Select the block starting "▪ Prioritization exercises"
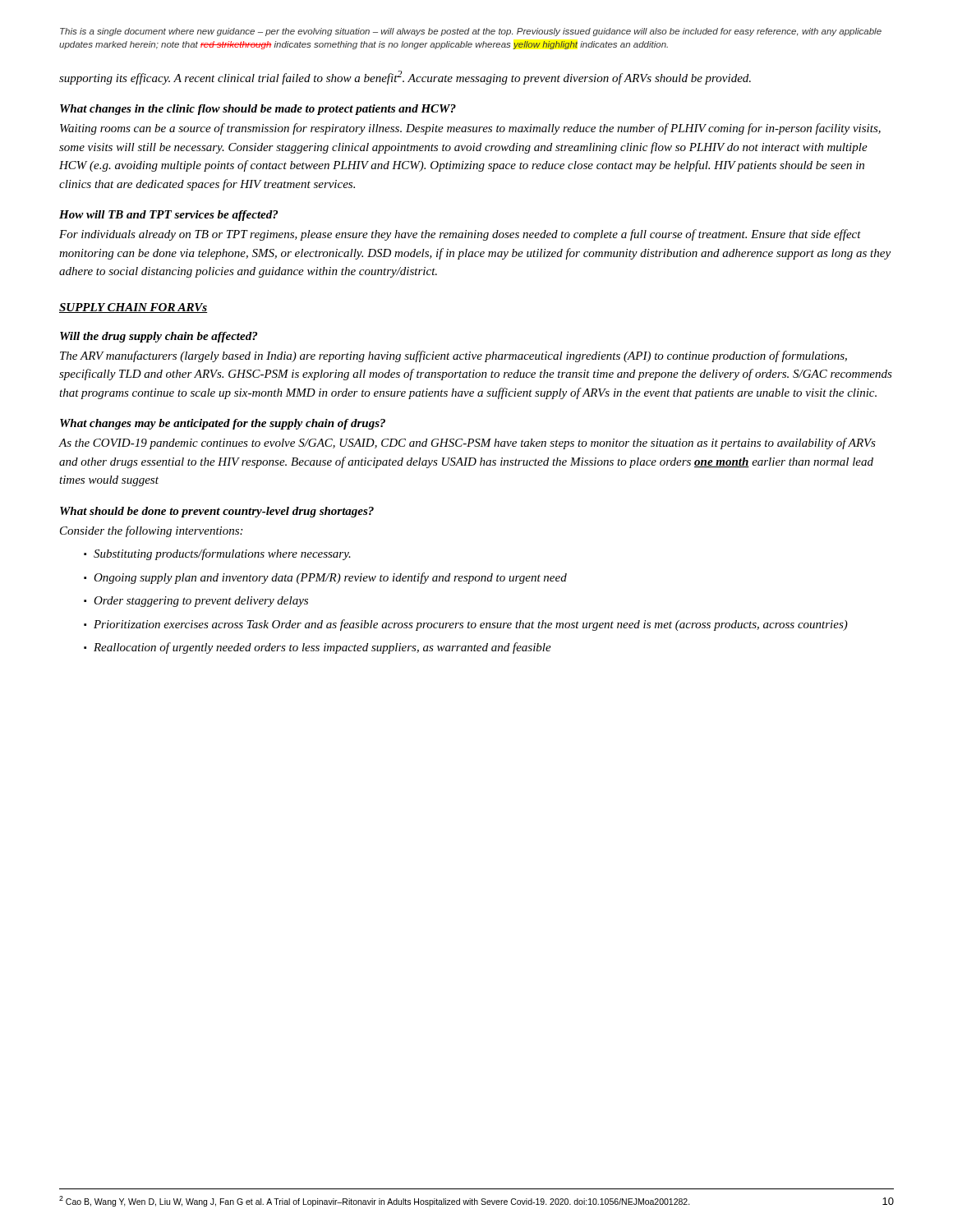The image size is (953, 1232). pyautogui.click(x=466, y=624)
